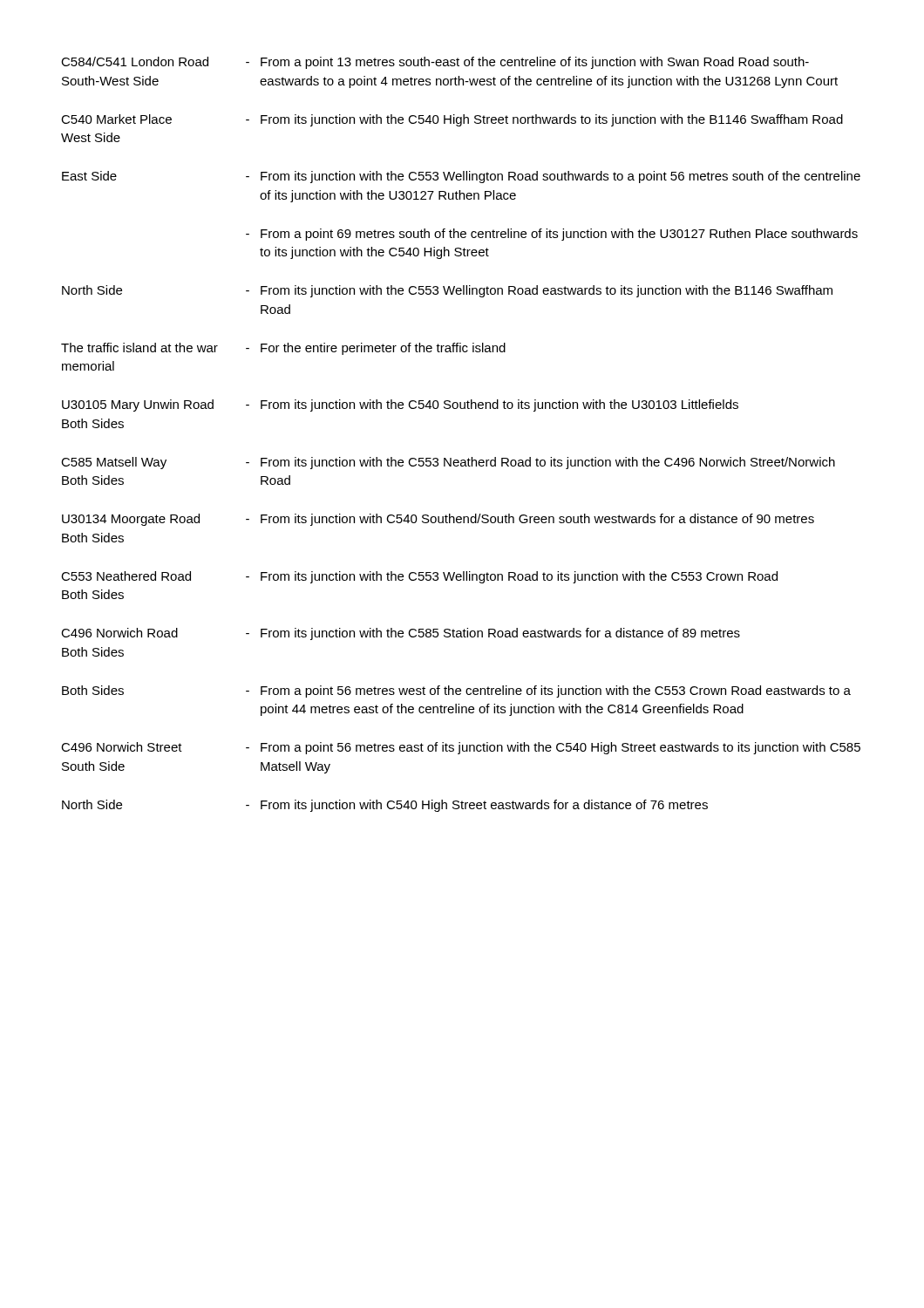
Task: Point to the passage starting "From its junction with the C540 Southend"
Action: pos(499,404)
